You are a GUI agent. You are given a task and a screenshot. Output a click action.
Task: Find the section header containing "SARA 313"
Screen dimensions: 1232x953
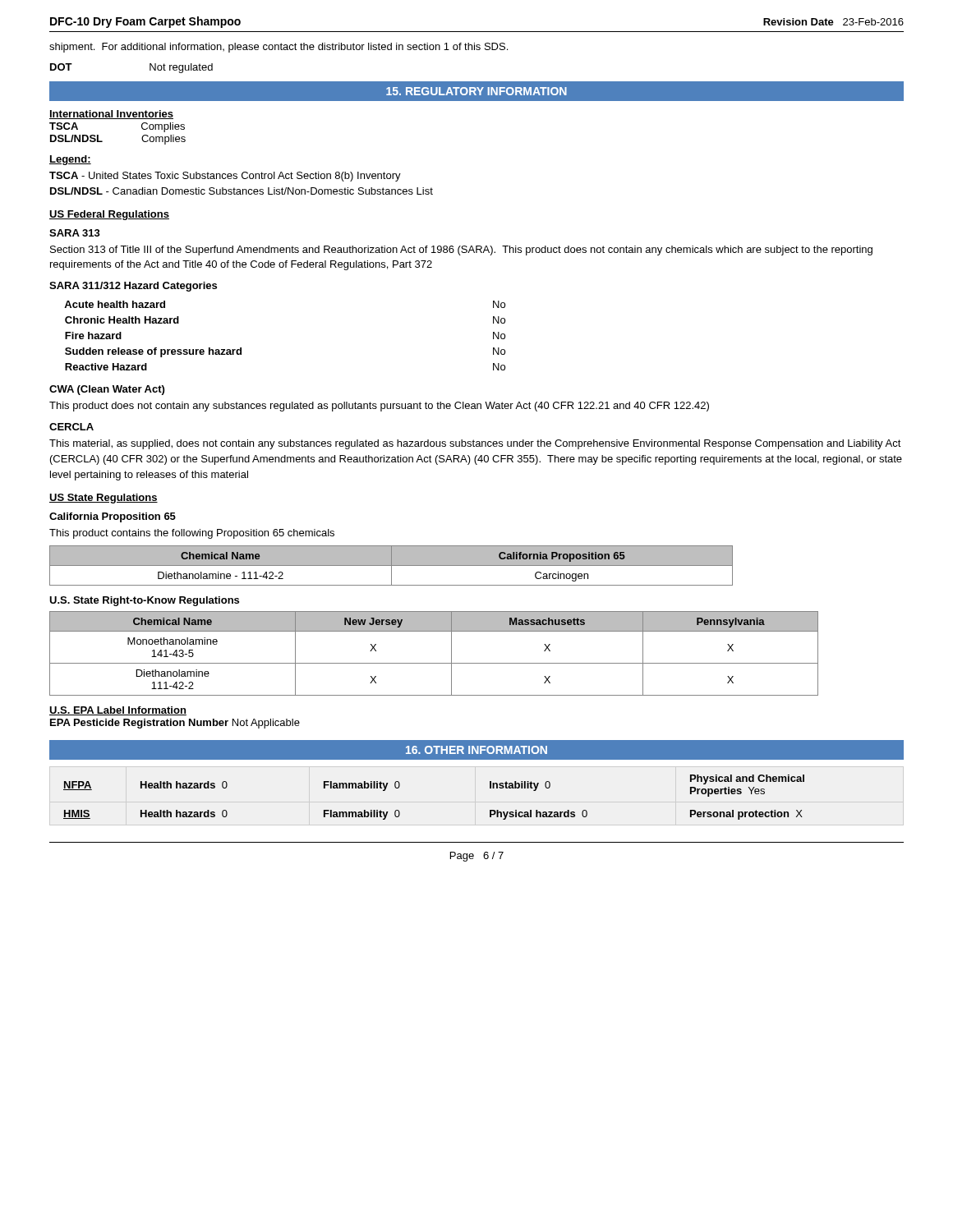[75, 232]
